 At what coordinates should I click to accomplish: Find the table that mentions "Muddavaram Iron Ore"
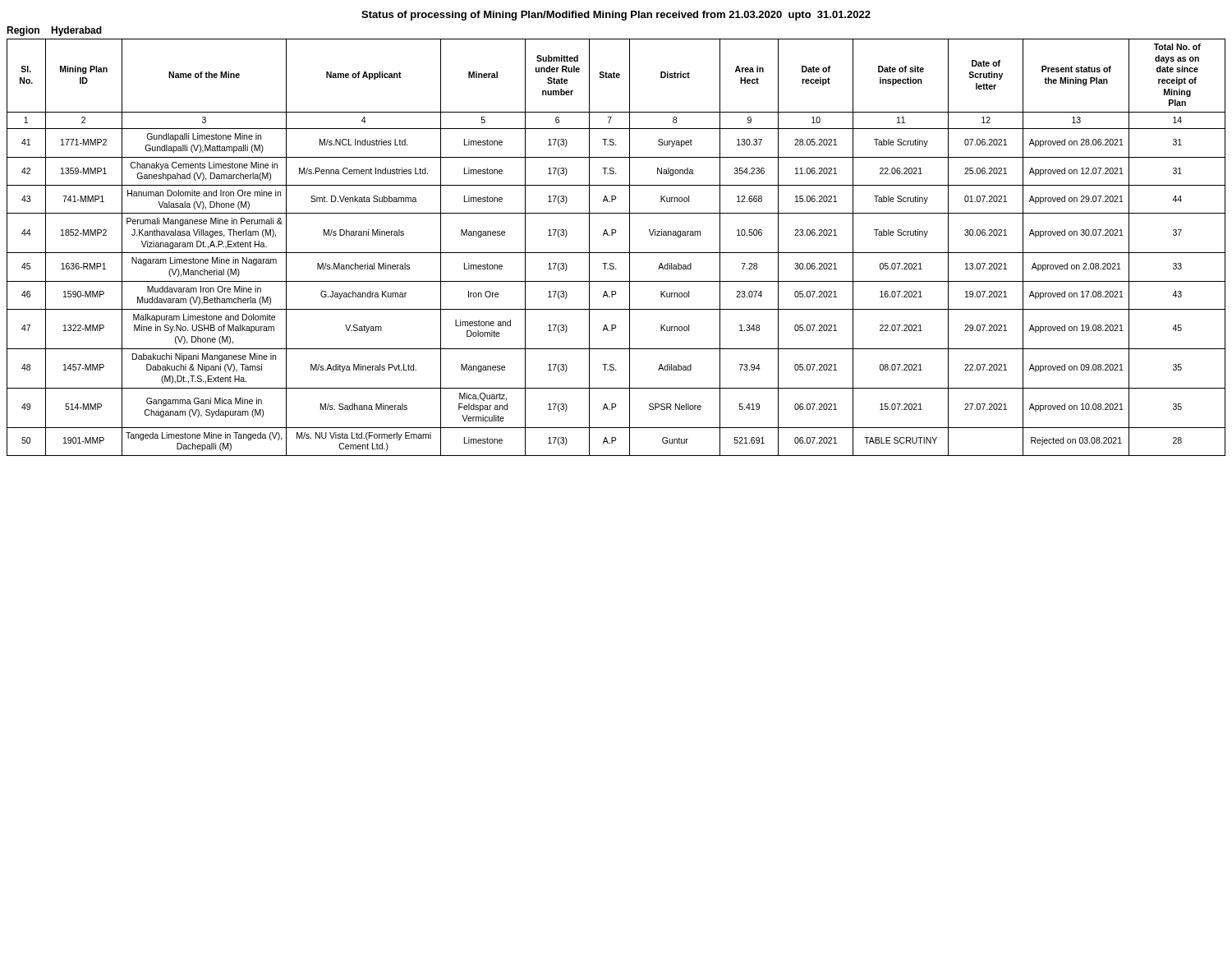point(616,247)
